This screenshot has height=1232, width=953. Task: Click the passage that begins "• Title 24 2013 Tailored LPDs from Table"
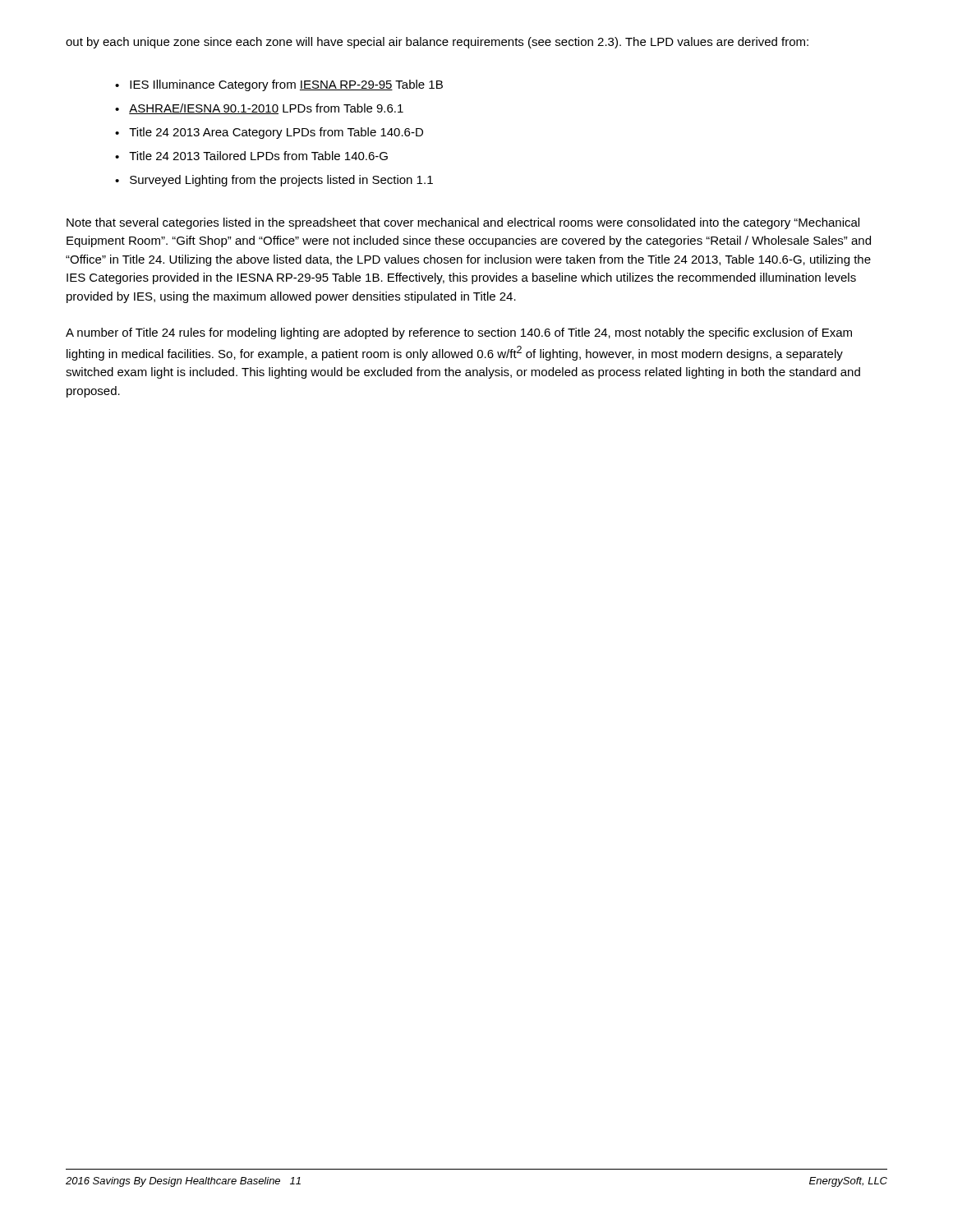251,156
